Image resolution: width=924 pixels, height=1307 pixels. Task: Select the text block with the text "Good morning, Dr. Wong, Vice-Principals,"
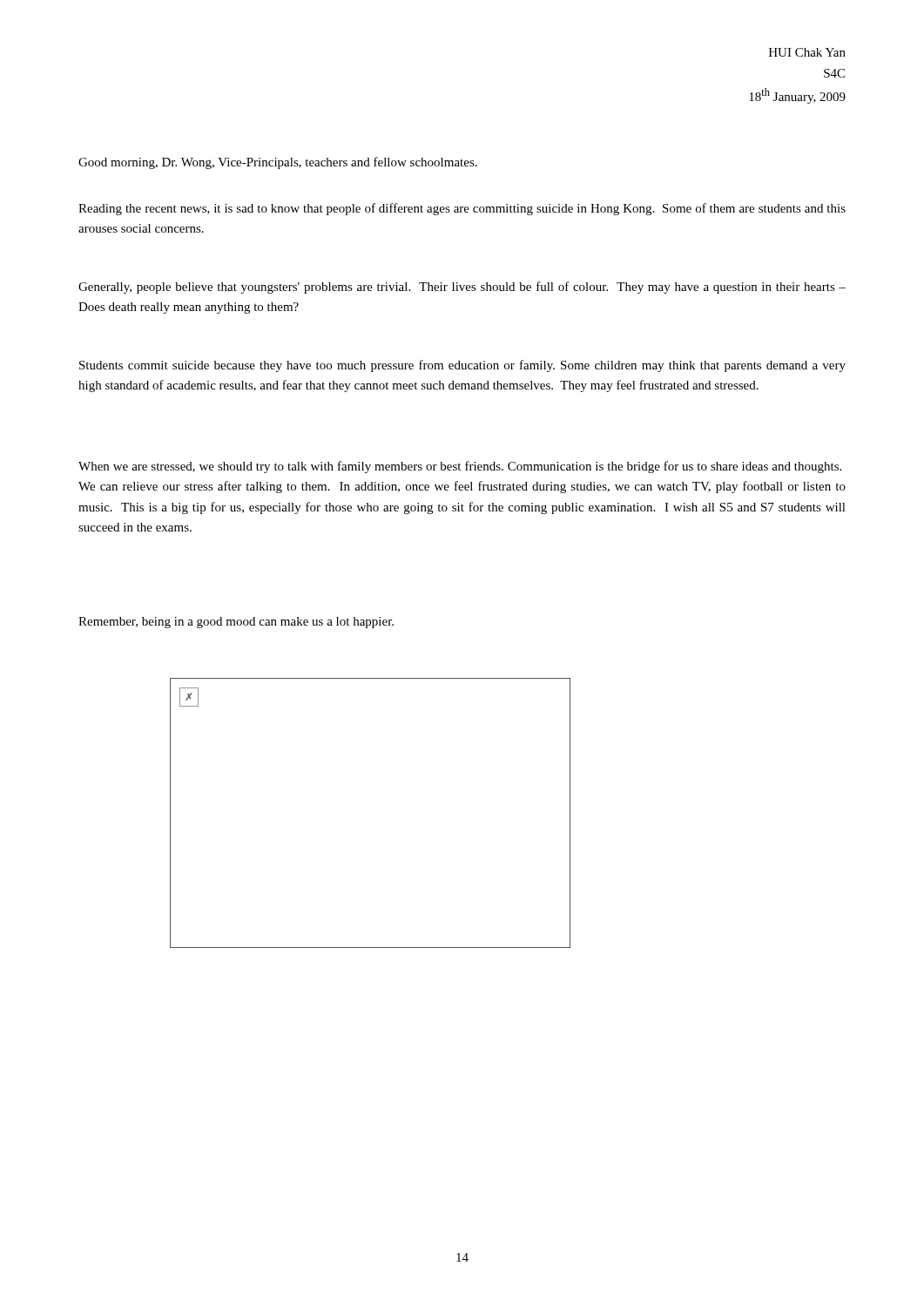(278, 162)
